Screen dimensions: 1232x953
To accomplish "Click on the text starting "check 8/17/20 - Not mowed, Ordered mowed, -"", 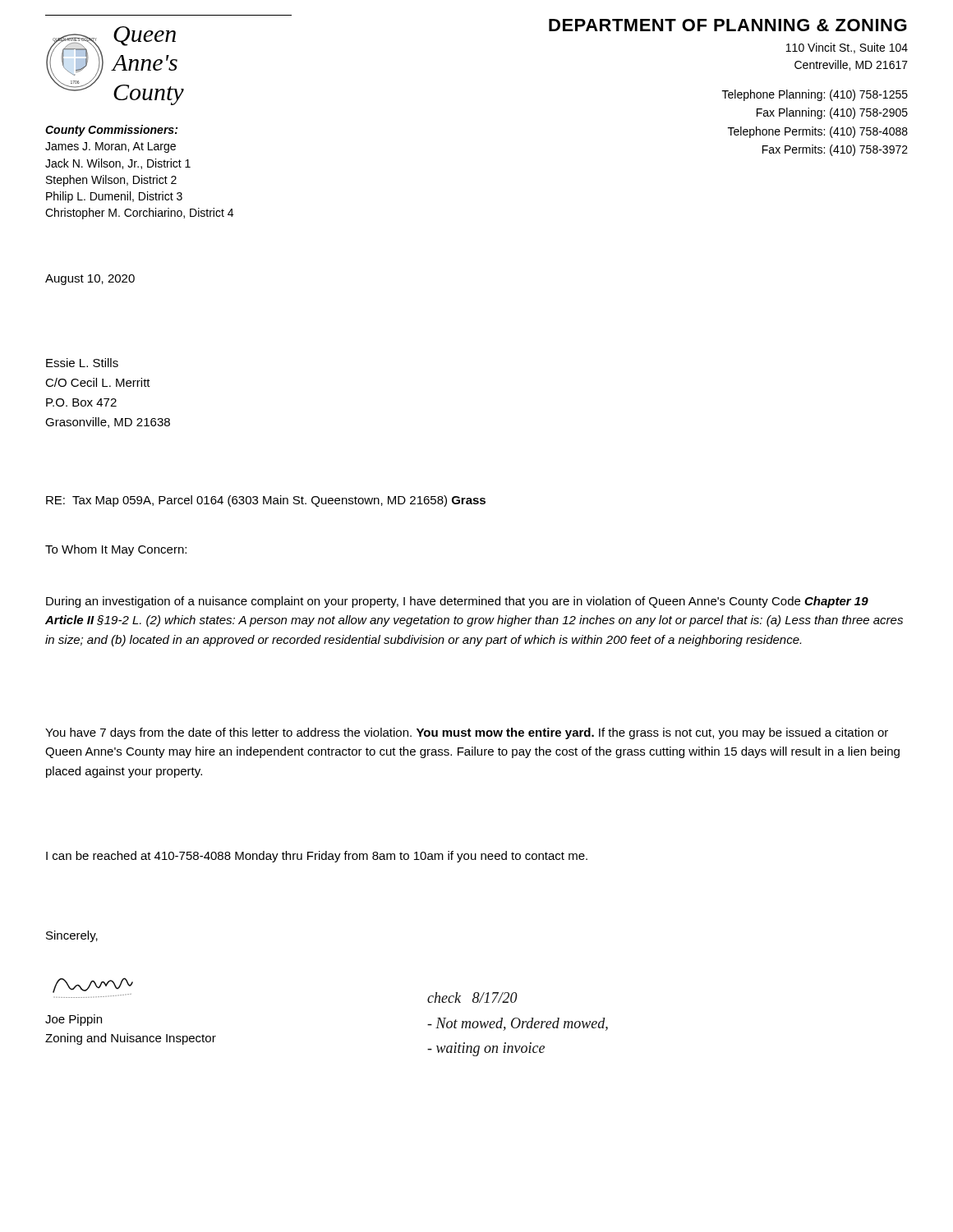I will 518,1023.
